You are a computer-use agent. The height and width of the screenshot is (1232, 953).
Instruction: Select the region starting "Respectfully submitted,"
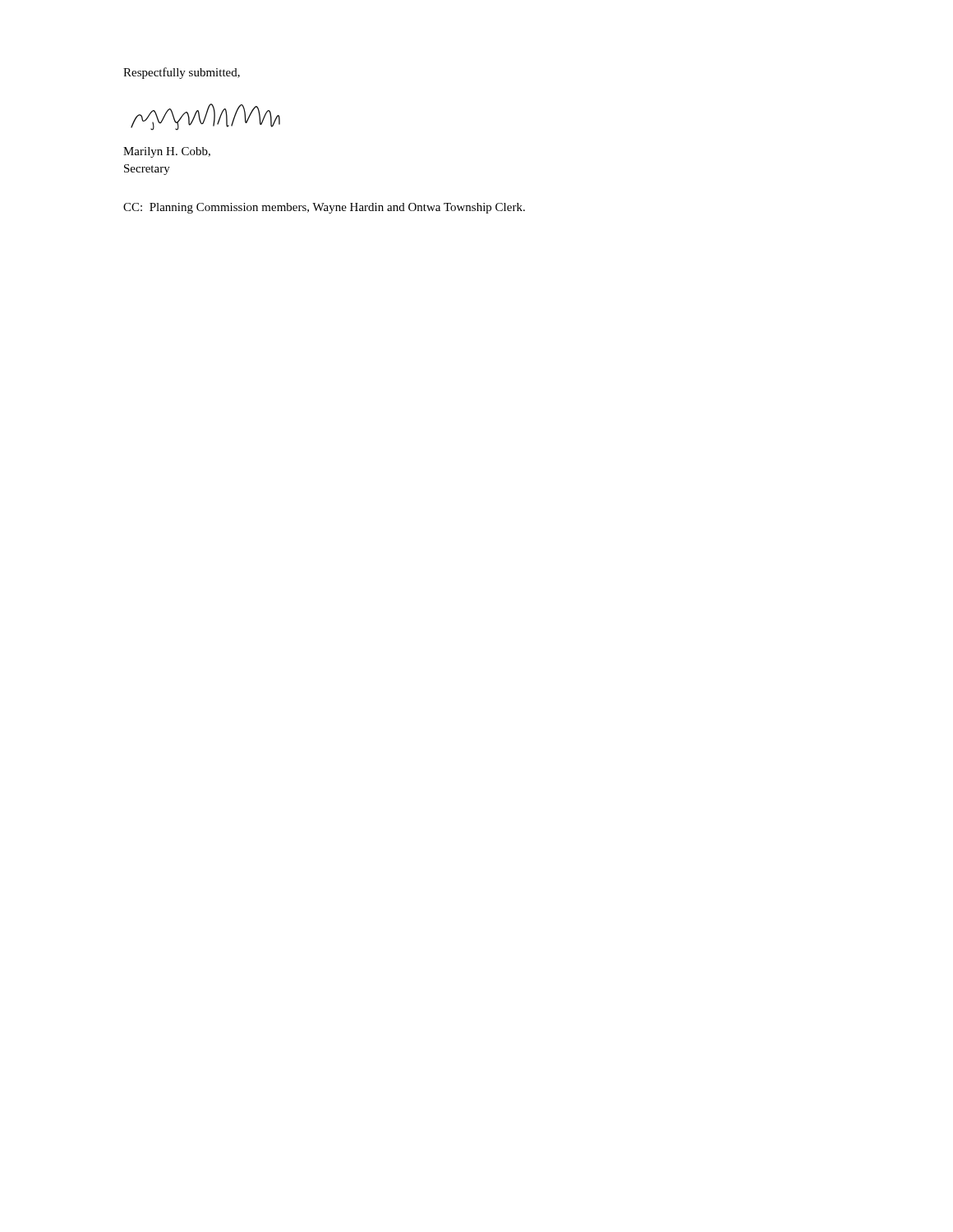click(182, 72)
